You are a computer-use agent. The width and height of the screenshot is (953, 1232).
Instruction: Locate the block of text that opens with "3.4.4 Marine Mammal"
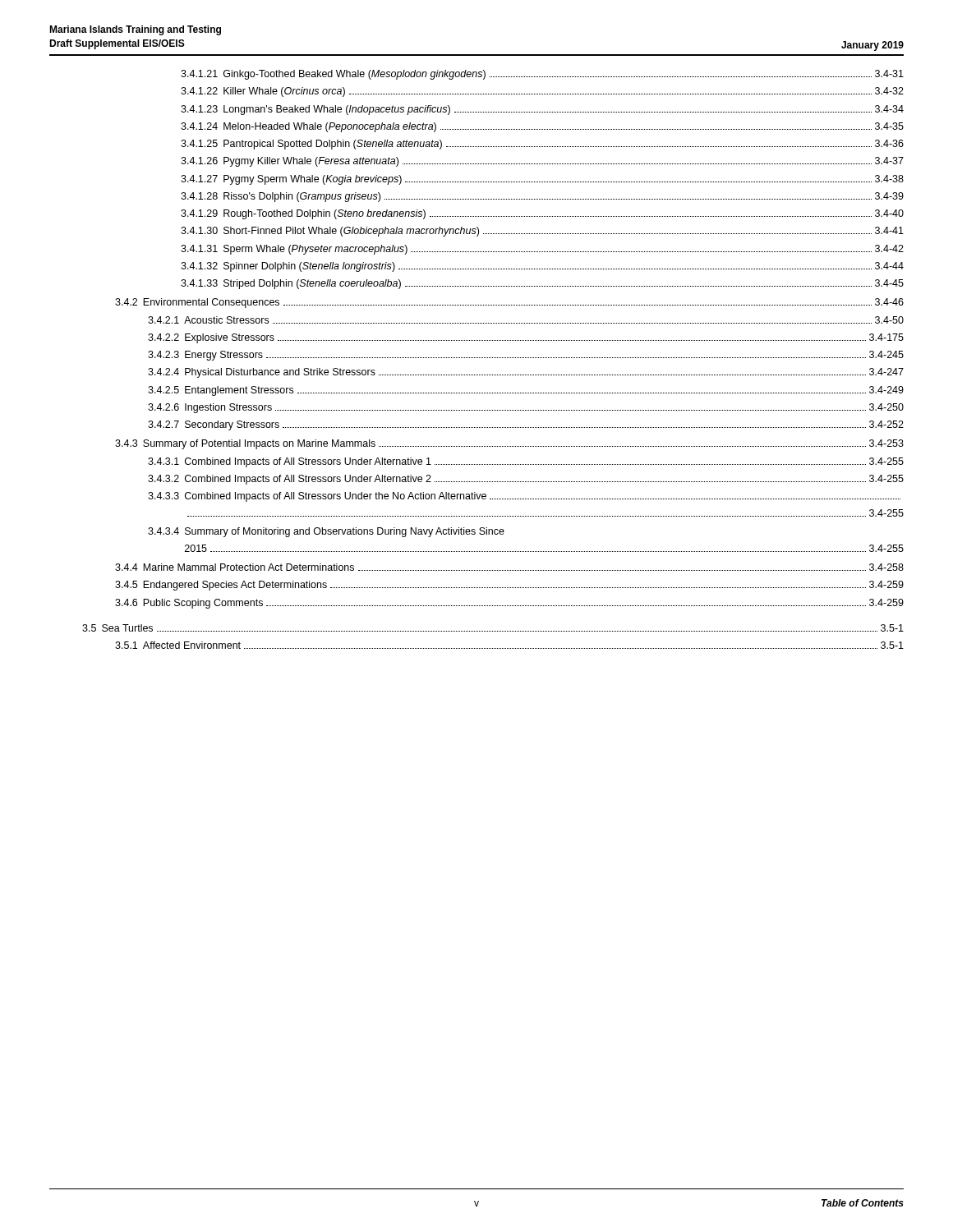coord(509,568)
